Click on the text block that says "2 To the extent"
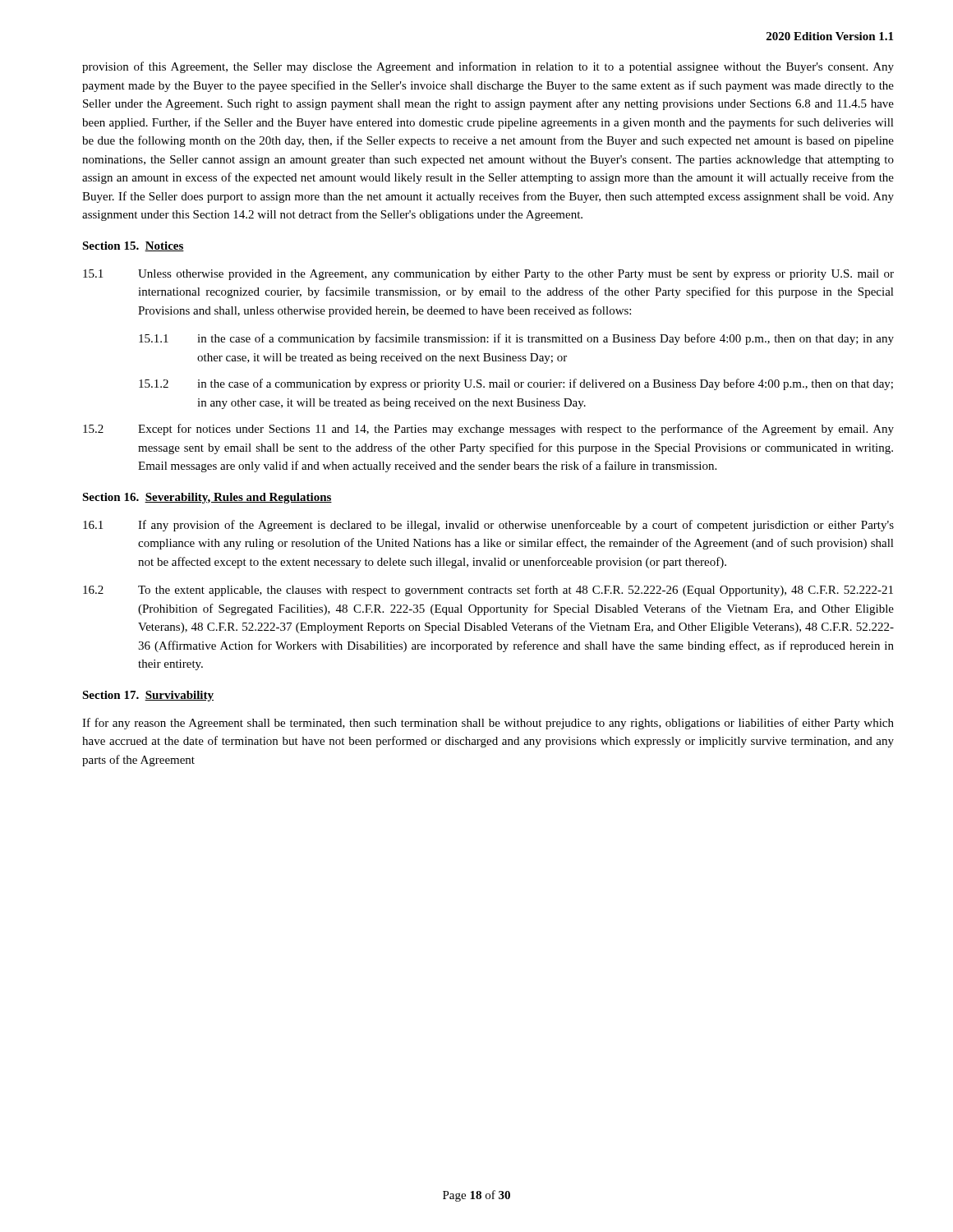Image resolution: width=953 pixels, height=1232 pixels. tap(488, 627)
